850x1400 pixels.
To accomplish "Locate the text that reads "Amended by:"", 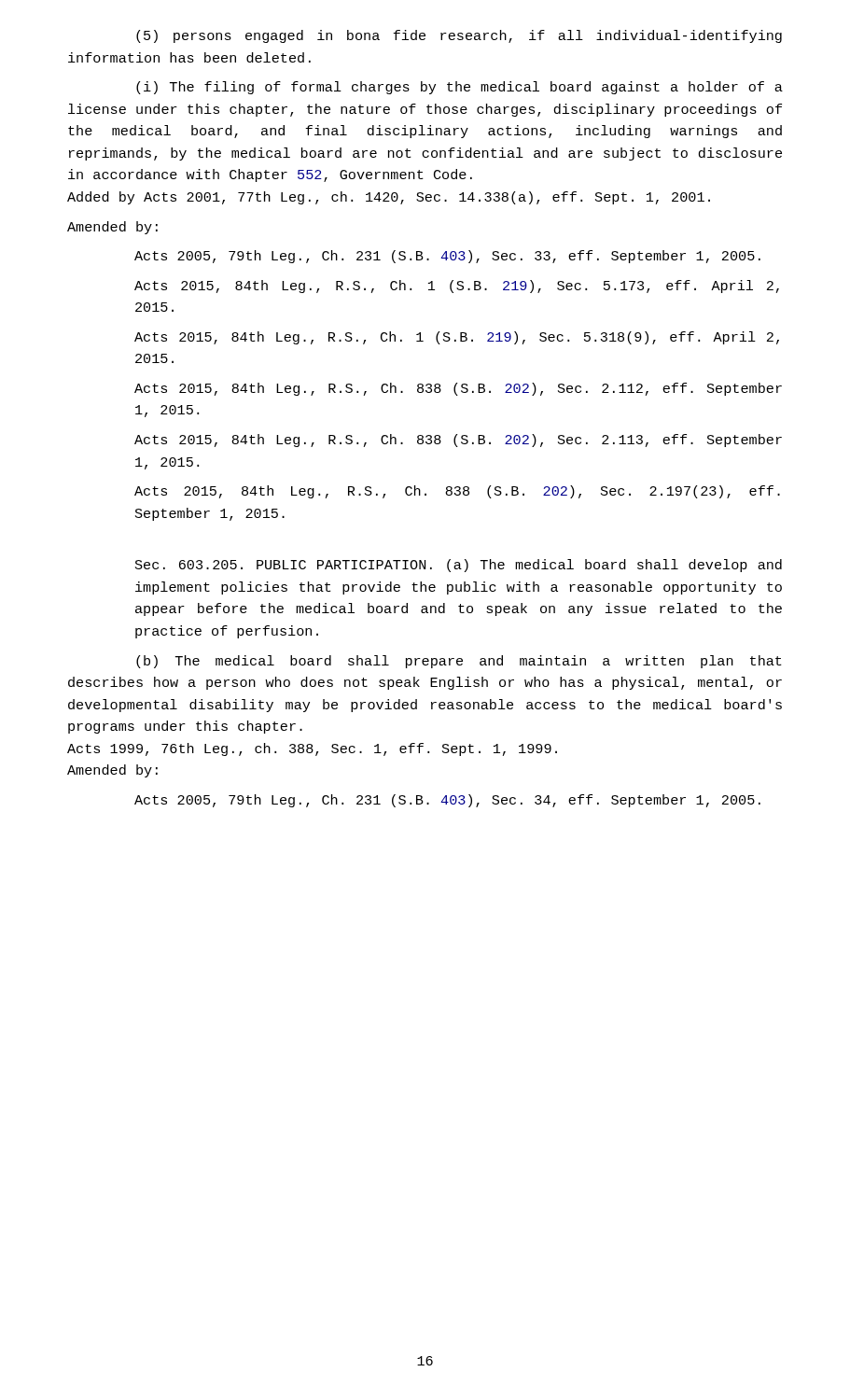I will [112, 228].
